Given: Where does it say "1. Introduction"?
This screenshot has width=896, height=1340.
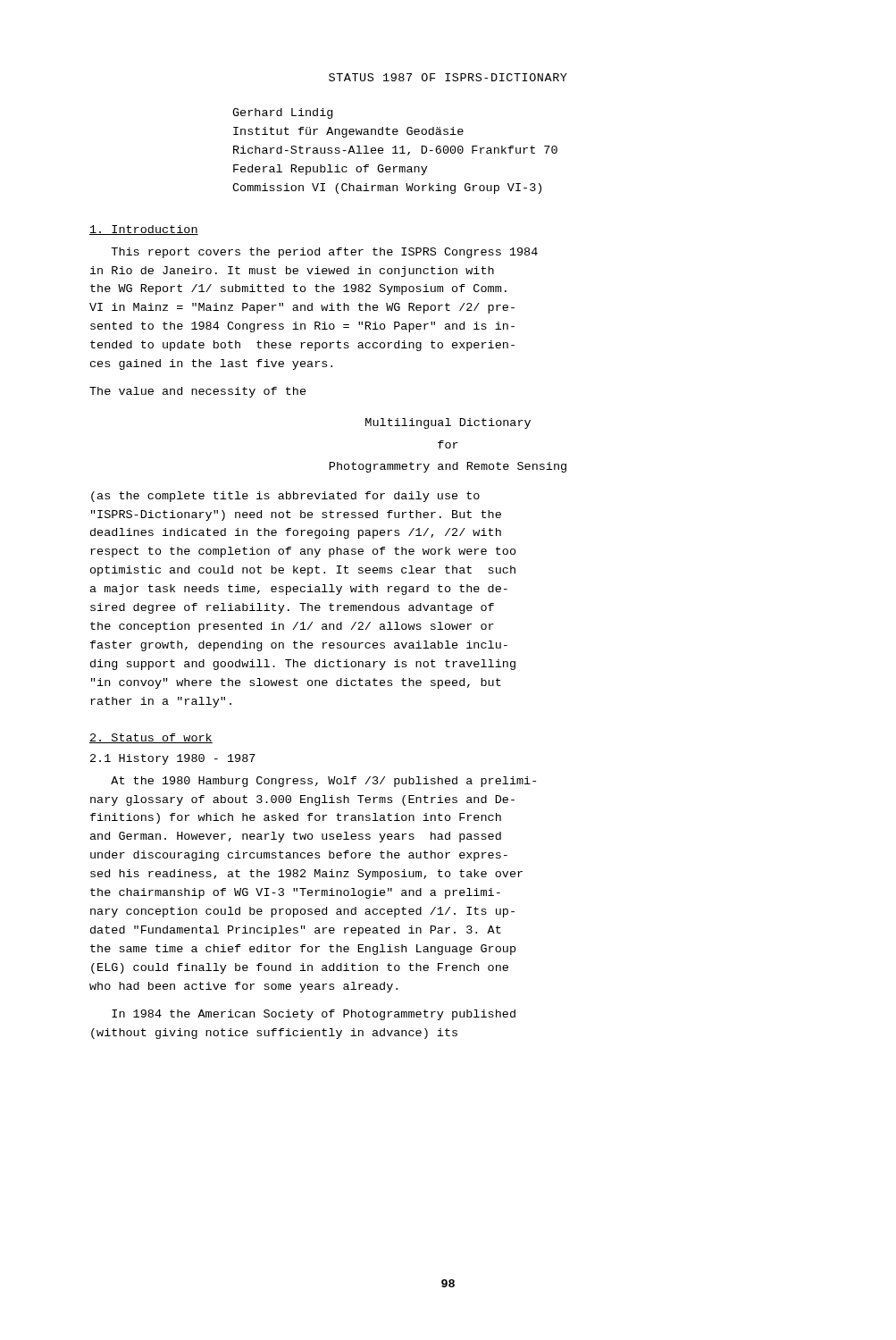Looking at the screenshot, I should point(144,230).
